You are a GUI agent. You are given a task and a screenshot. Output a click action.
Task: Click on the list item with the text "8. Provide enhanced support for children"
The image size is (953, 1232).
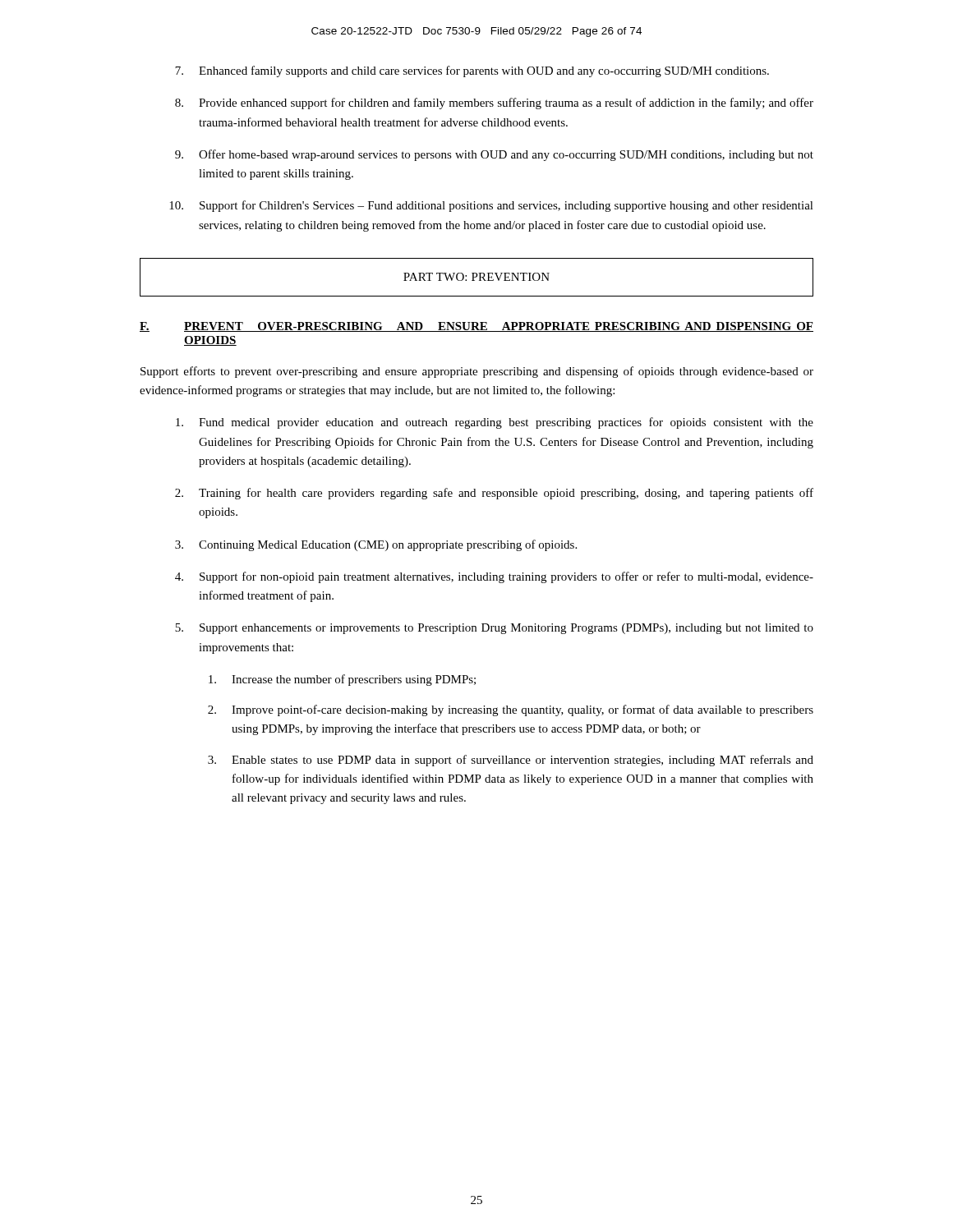[476, 113]
